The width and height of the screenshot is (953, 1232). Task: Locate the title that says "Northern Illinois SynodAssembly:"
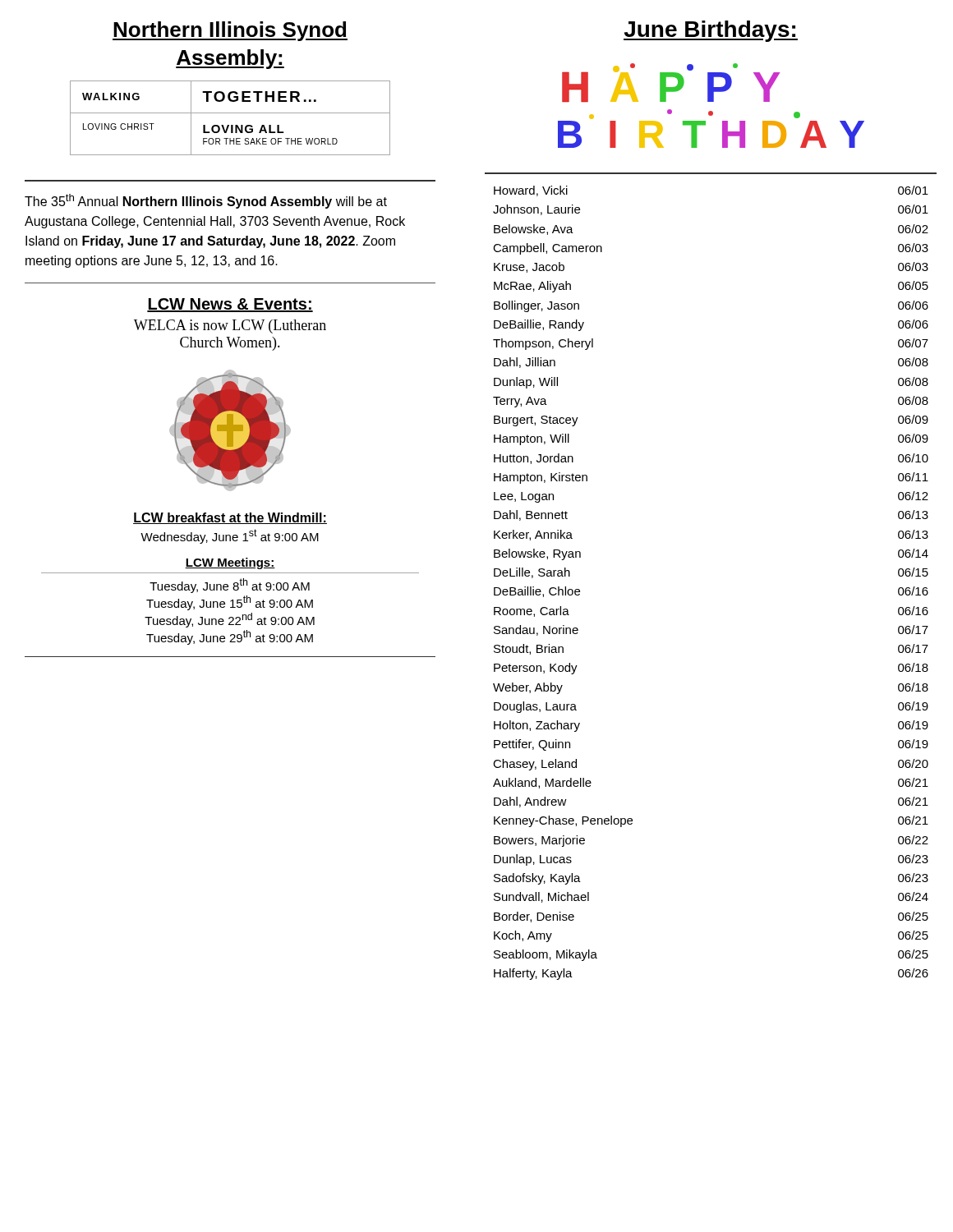[x=230, y=44]
